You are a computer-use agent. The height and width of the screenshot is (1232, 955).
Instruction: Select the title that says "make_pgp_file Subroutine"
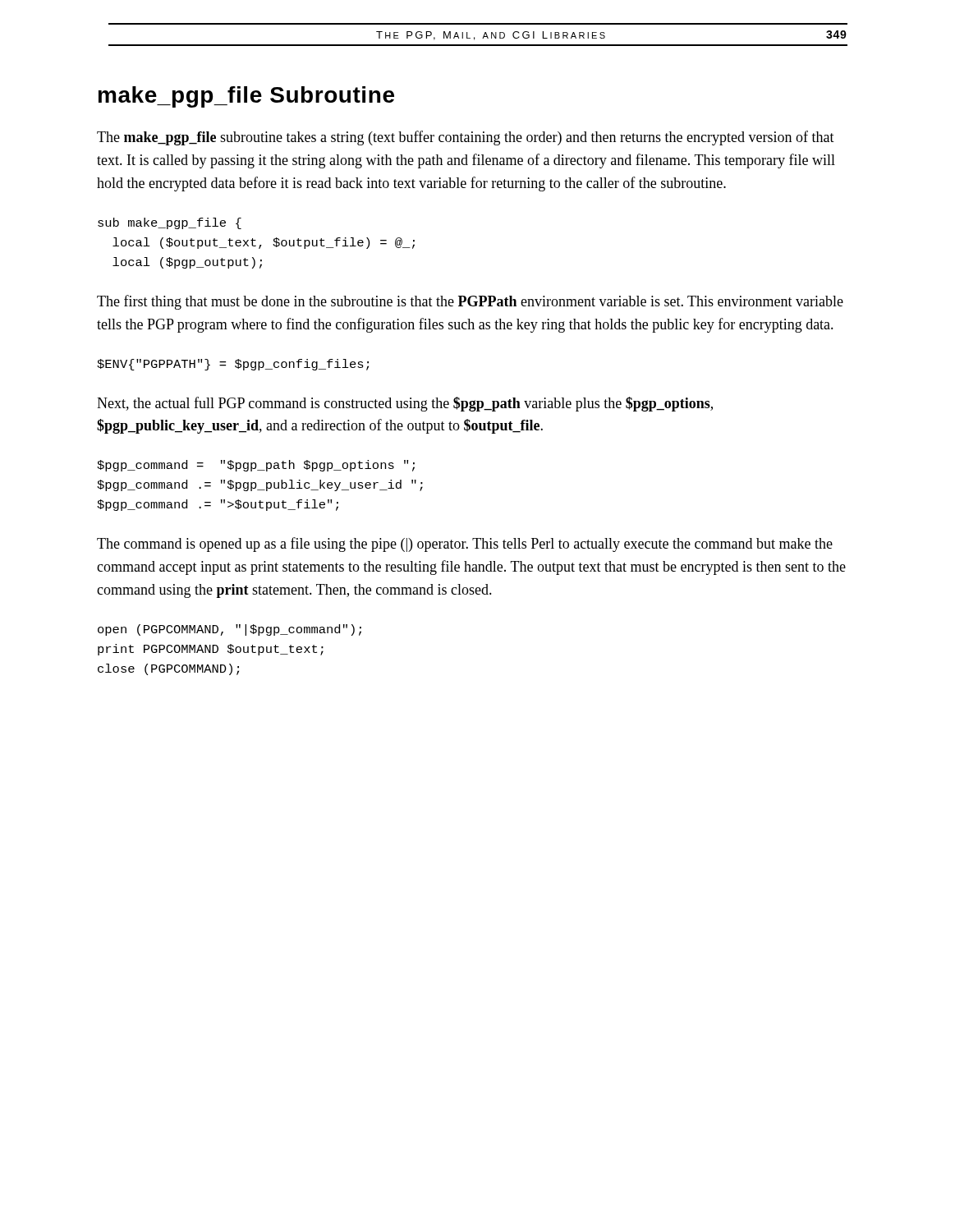(246, 95)
